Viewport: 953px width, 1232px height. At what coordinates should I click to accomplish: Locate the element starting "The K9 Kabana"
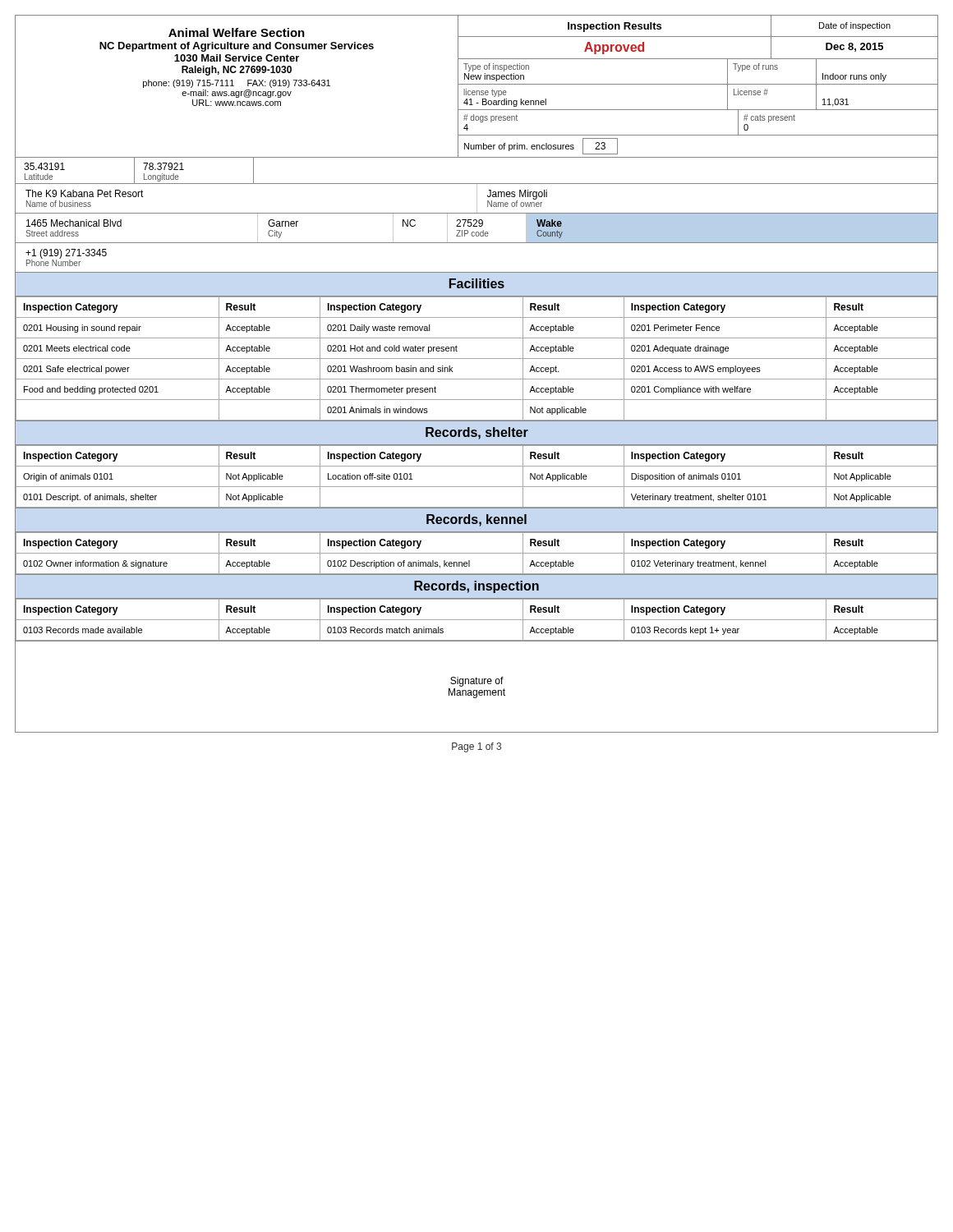(x=476, y=198)
